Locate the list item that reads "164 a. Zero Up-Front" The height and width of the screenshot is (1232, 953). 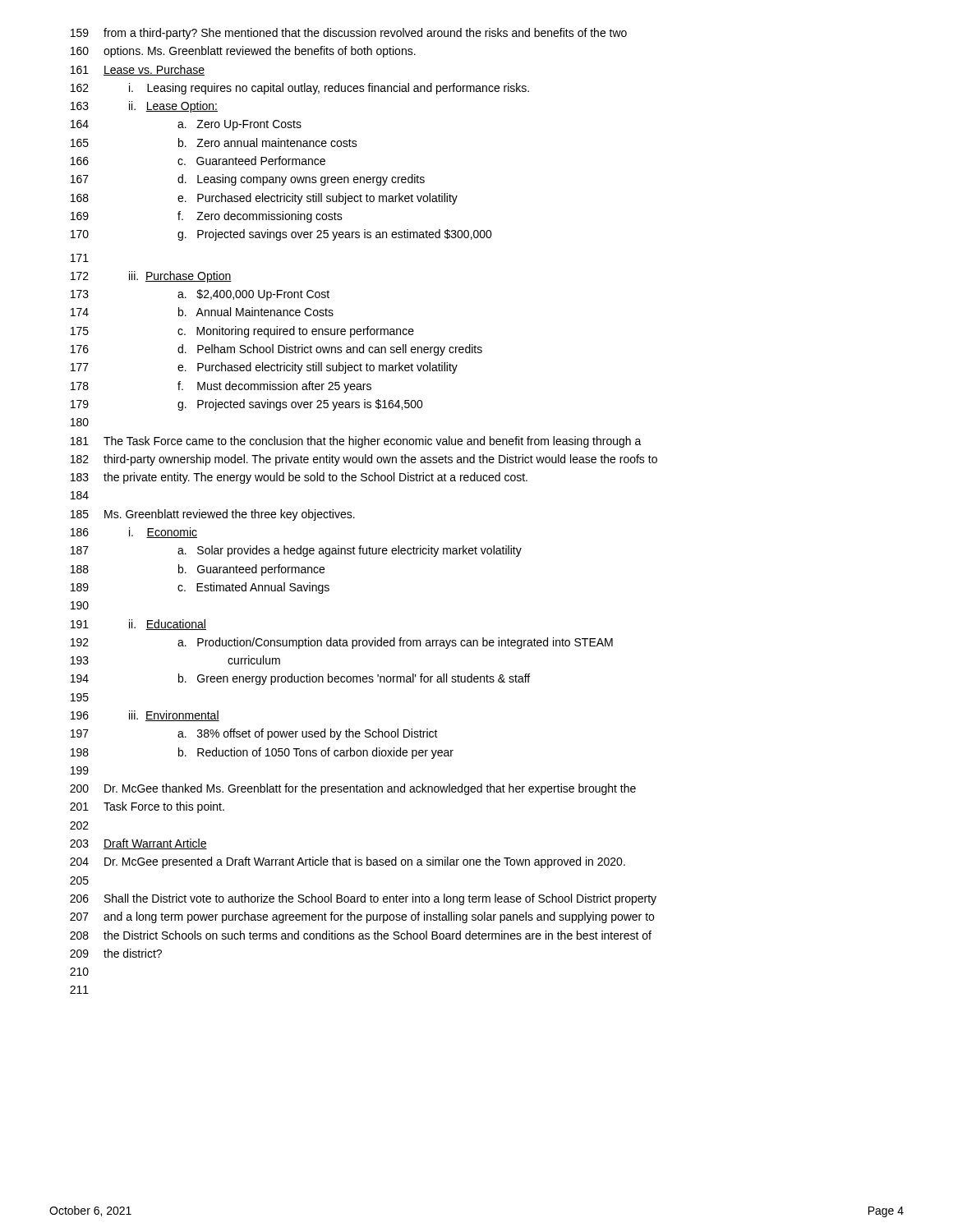[186, 125]
